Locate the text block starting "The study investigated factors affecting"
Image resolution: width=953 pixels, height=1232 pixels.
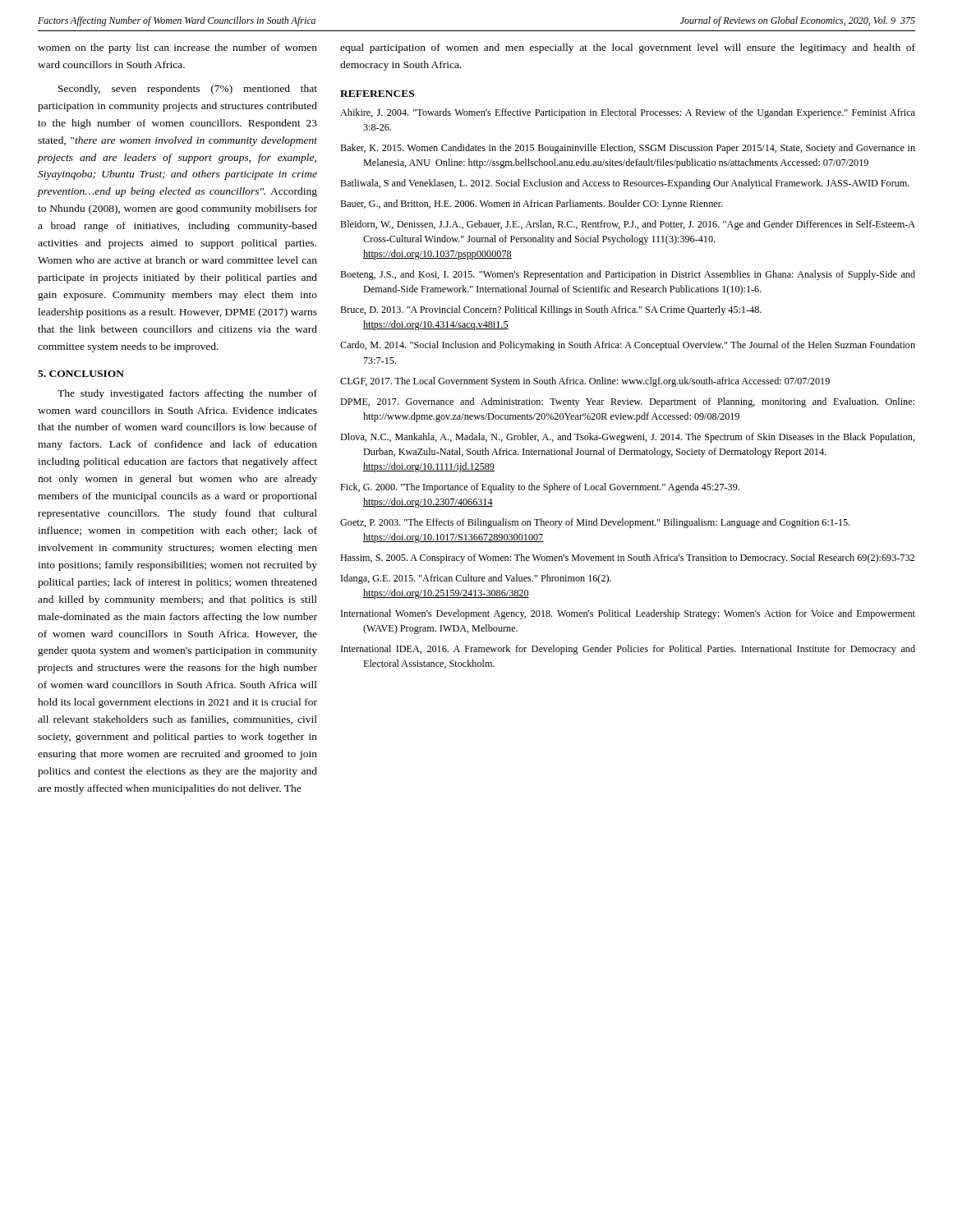point(177,591)
